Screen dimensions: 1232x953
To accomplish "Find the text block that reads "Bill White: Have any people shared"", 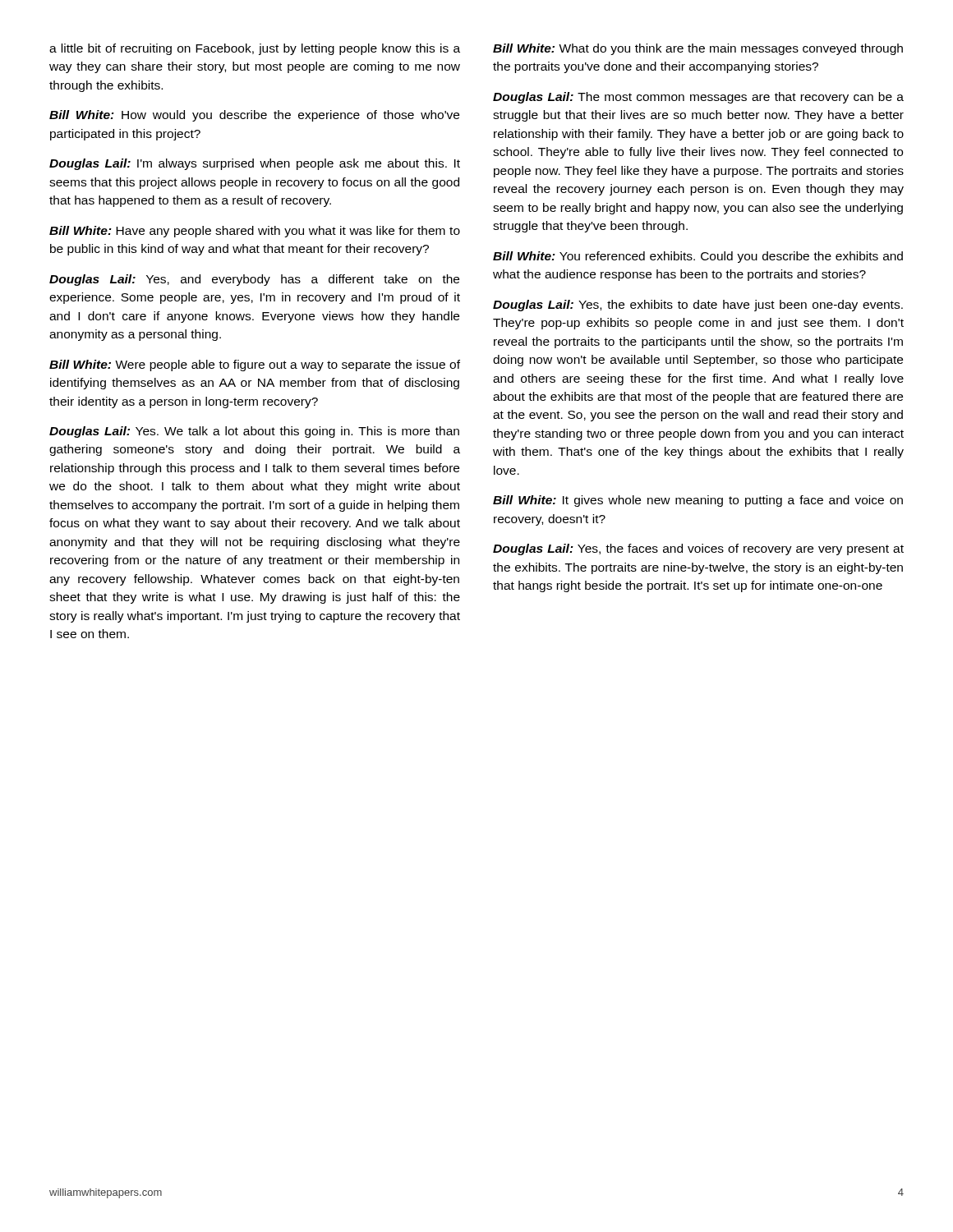I will [x=255, y=239].
